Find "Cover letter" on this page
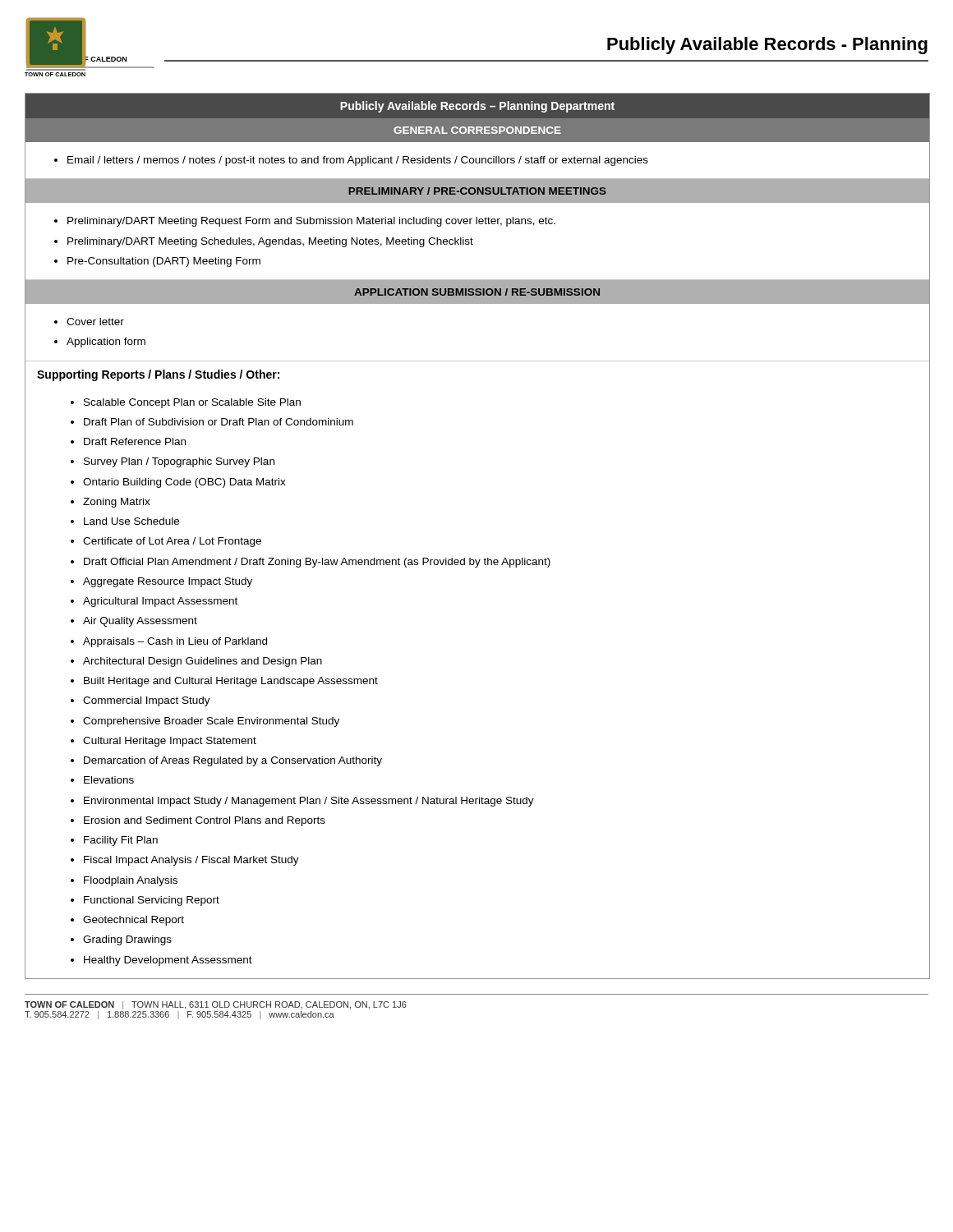The image size is (953, 1232). 95,322
